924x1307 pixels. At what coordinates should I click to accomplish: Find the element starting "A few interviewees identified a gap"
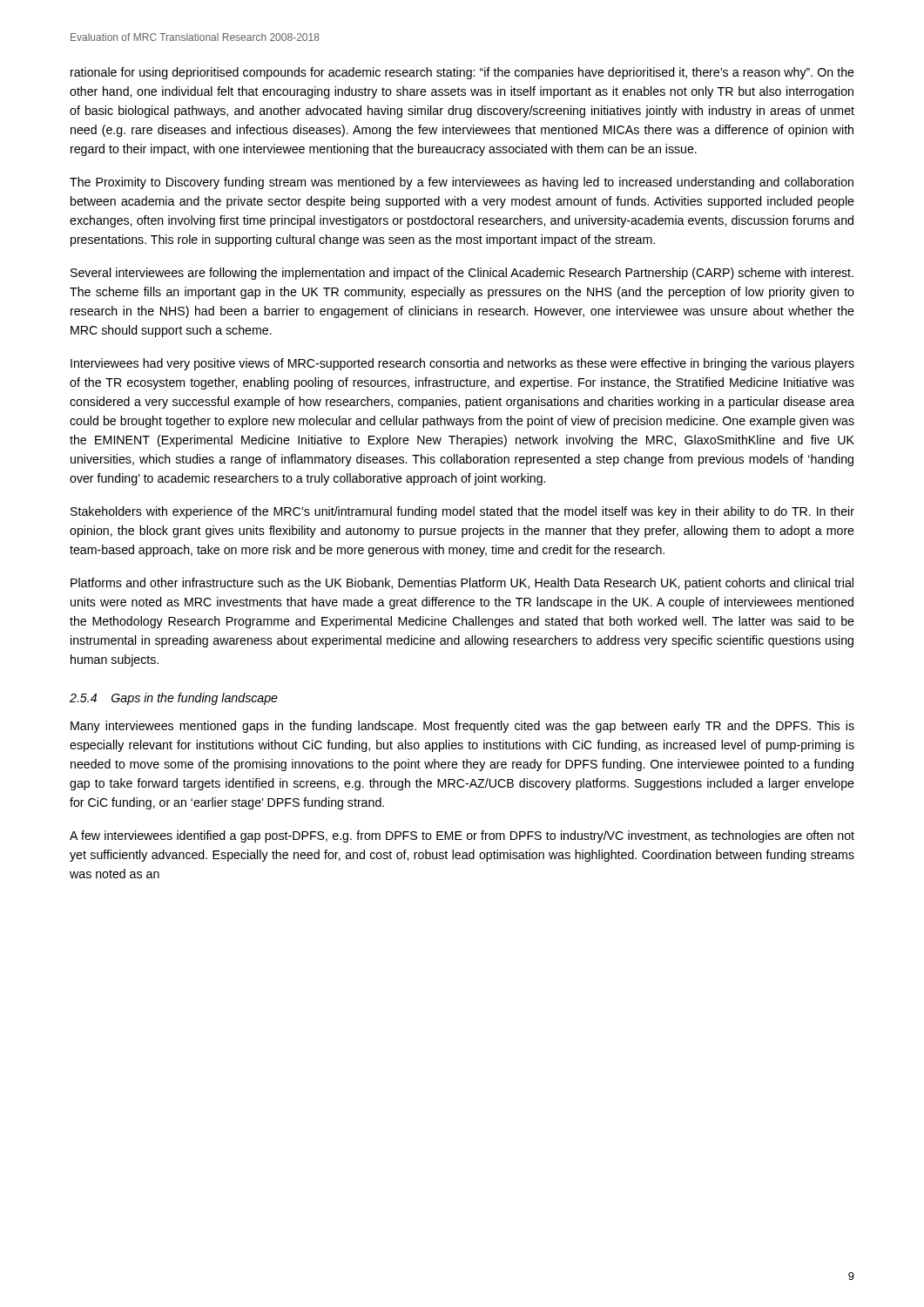coord(462,855)
